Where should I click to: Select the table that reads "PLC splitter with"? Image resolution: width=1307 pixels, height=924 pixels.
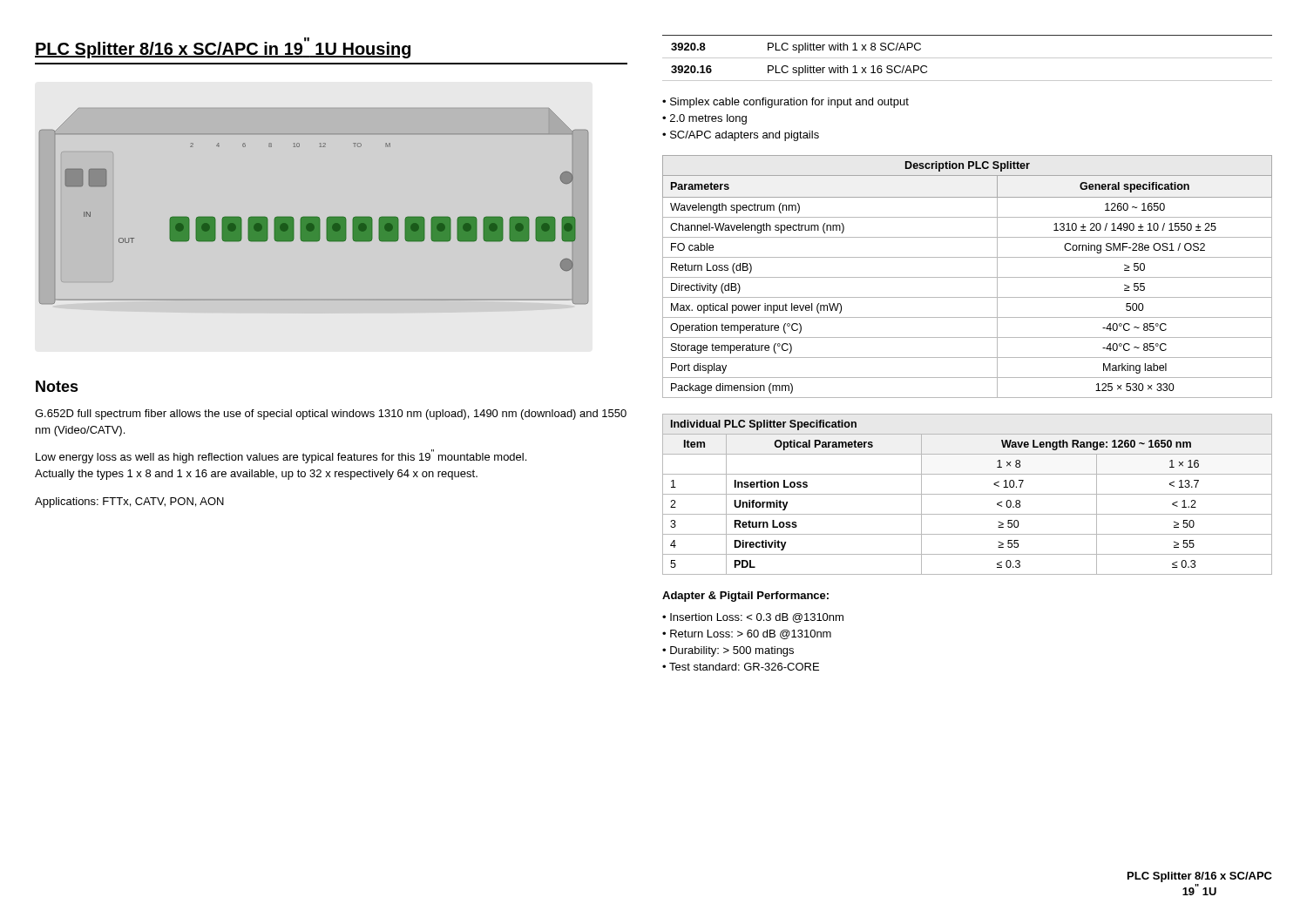(x=967, y=58)
